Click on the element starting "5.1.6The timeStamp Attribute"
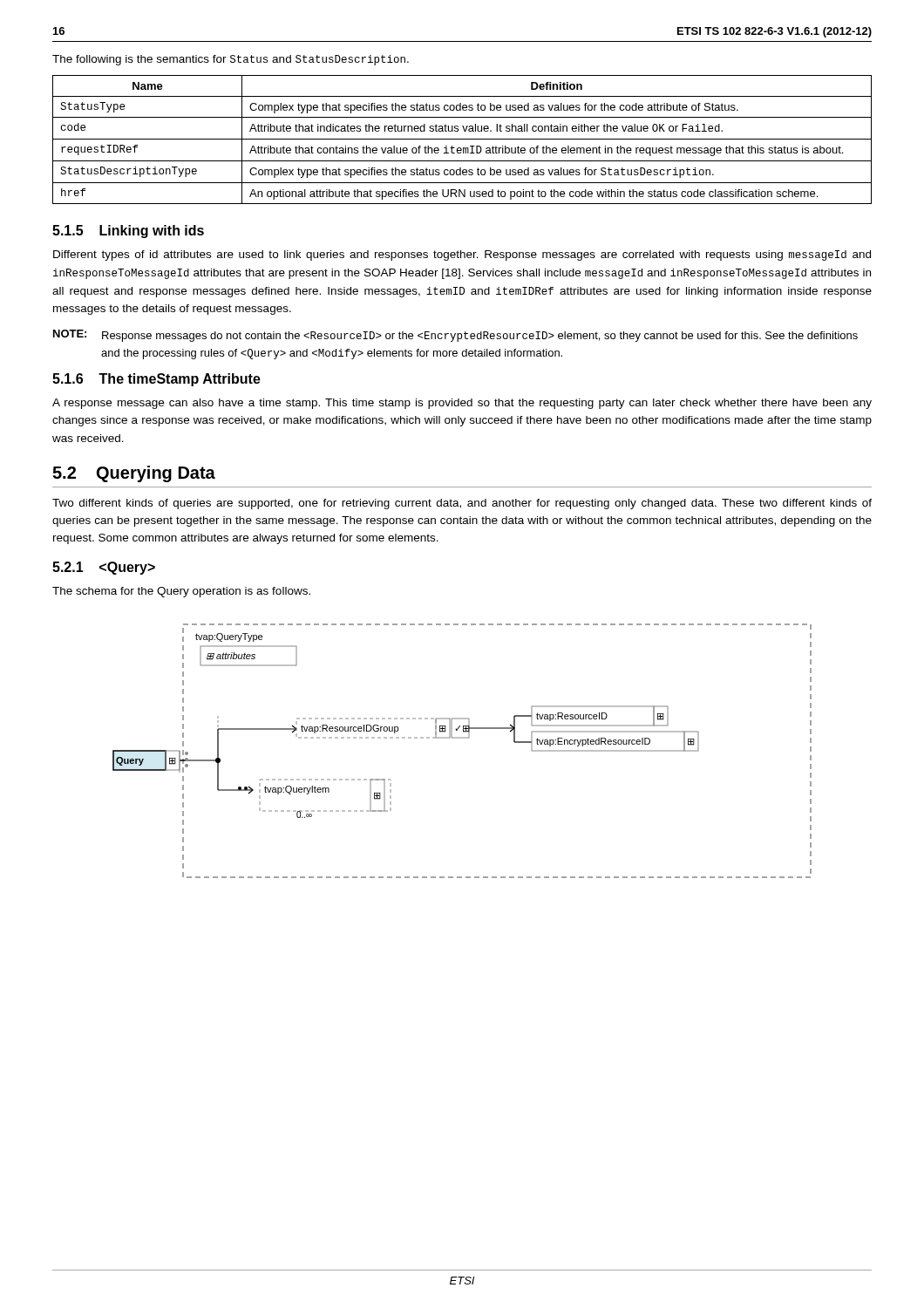924x1308 pixels. [156, 379]
